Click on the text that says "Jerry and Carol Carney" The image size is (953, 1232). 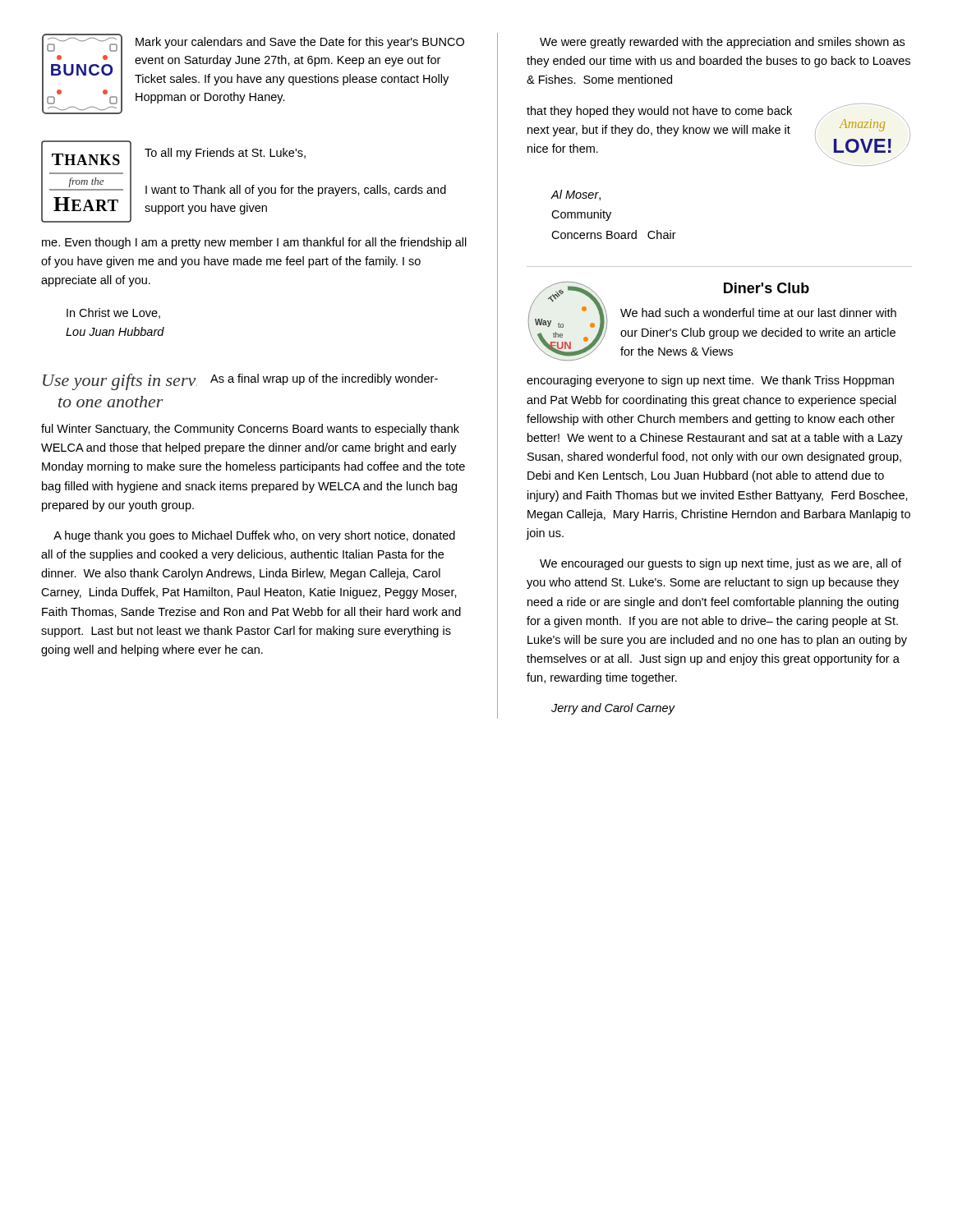click(x=613, y=708)
